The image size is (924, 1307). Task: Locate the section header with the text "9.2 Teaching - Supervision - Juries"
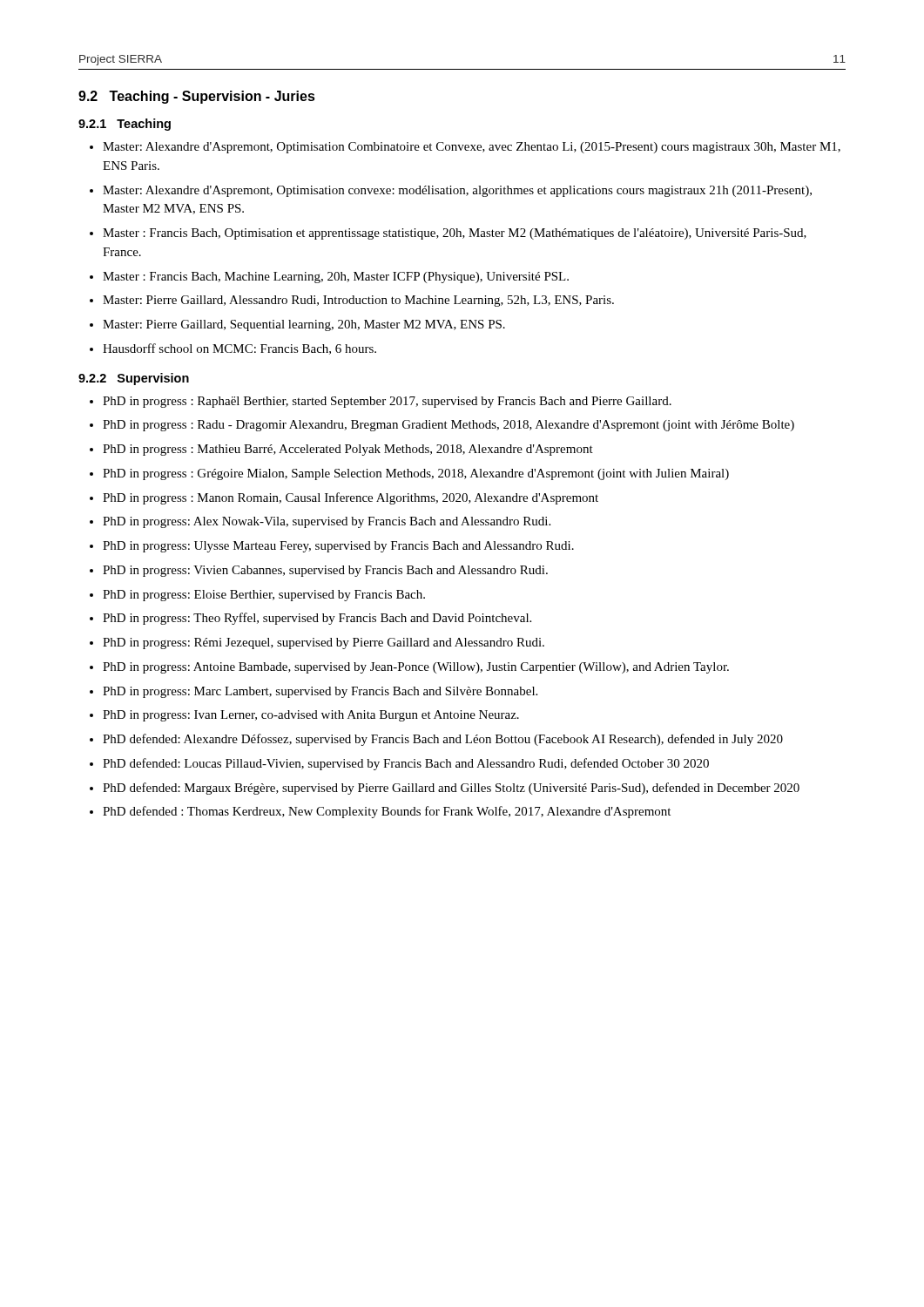coord(197,96)
